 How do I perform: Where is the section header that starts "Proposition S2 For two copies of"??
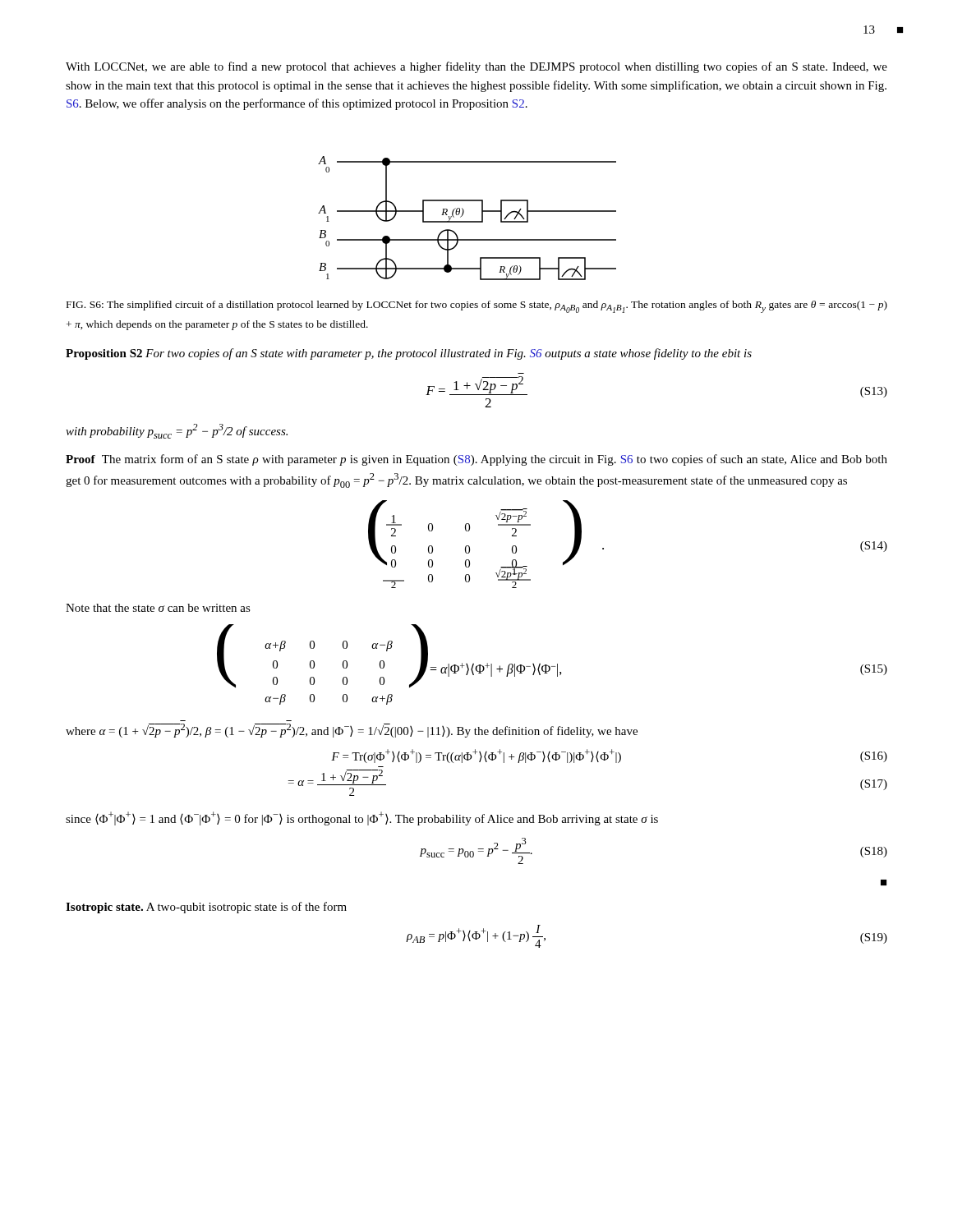click(409, 354)
